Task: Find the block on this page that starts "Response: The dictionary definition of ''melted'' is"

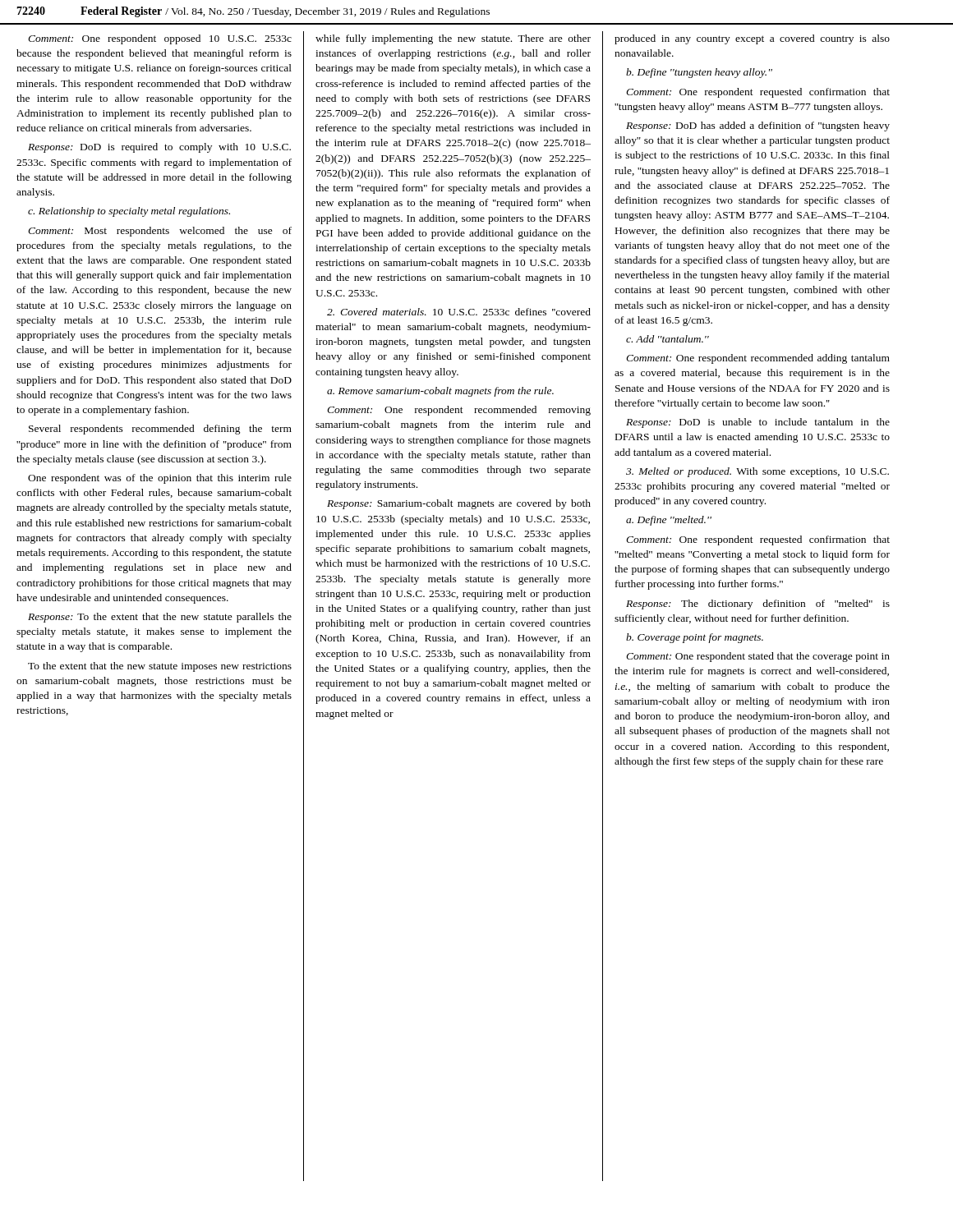Action: pos(752,611)
